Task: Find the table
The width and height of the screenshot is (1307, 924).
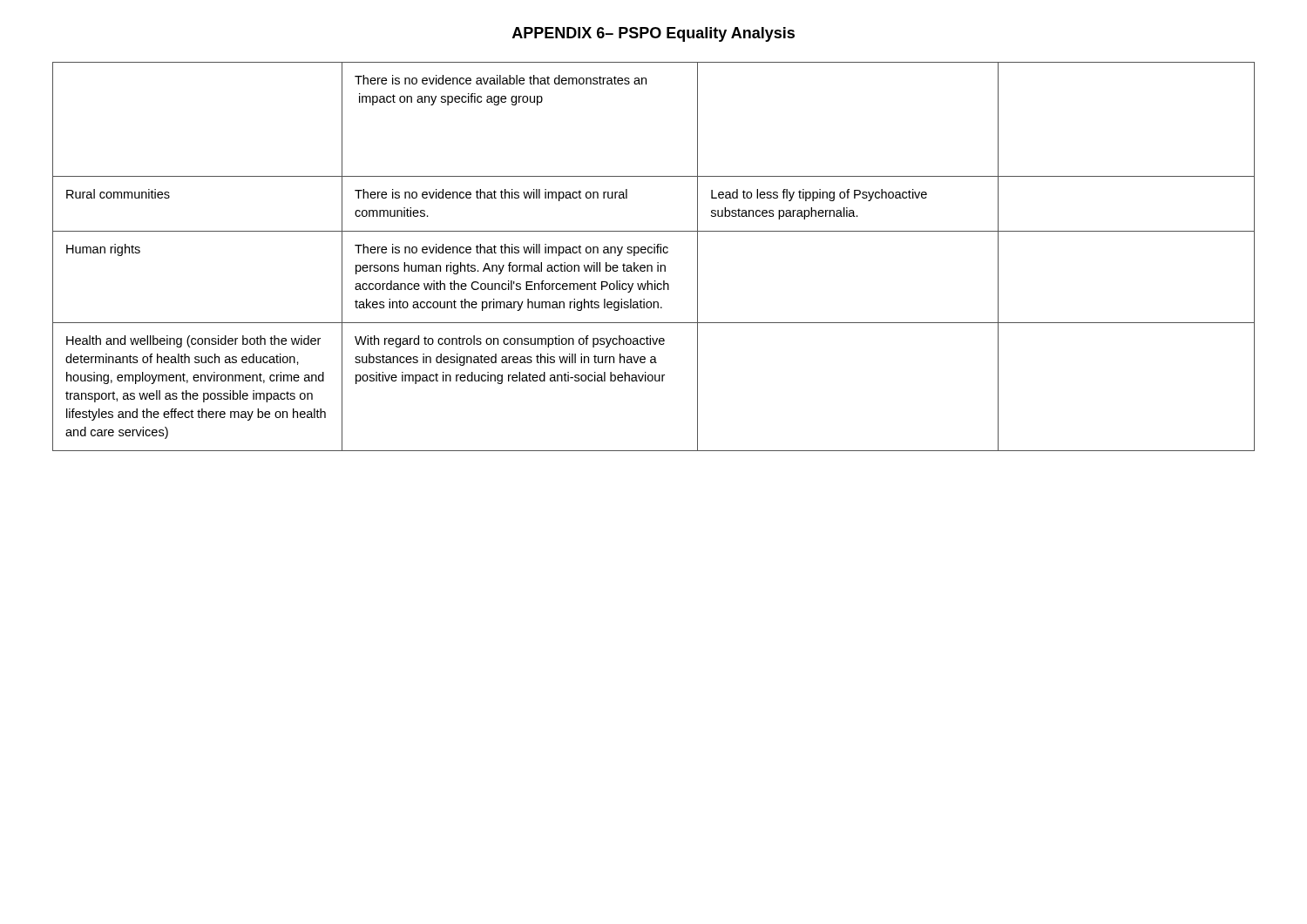Action: pos(654,257)
